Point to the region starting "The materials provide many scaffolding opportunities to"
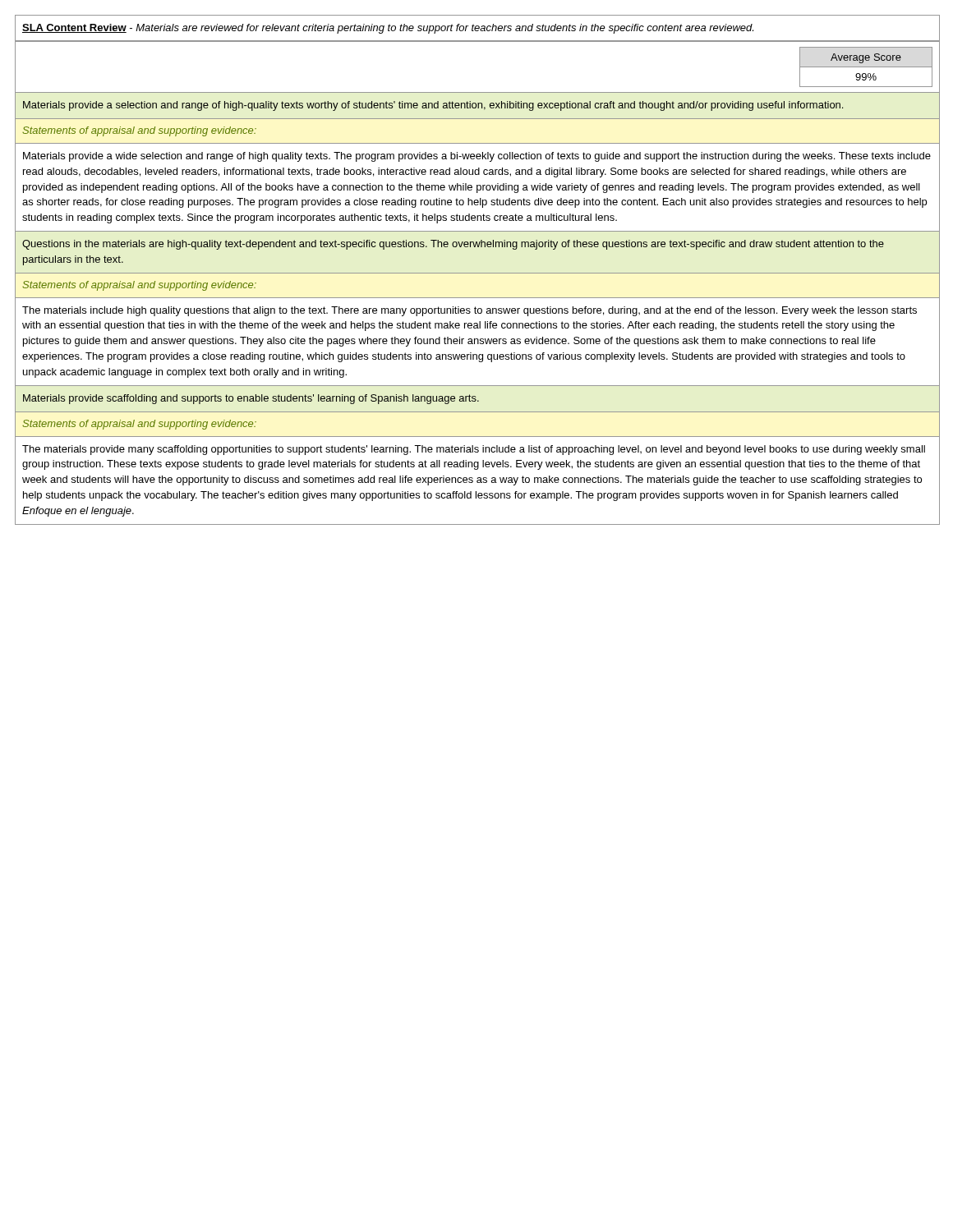953x1232 pixels. [x=474, y=479]
